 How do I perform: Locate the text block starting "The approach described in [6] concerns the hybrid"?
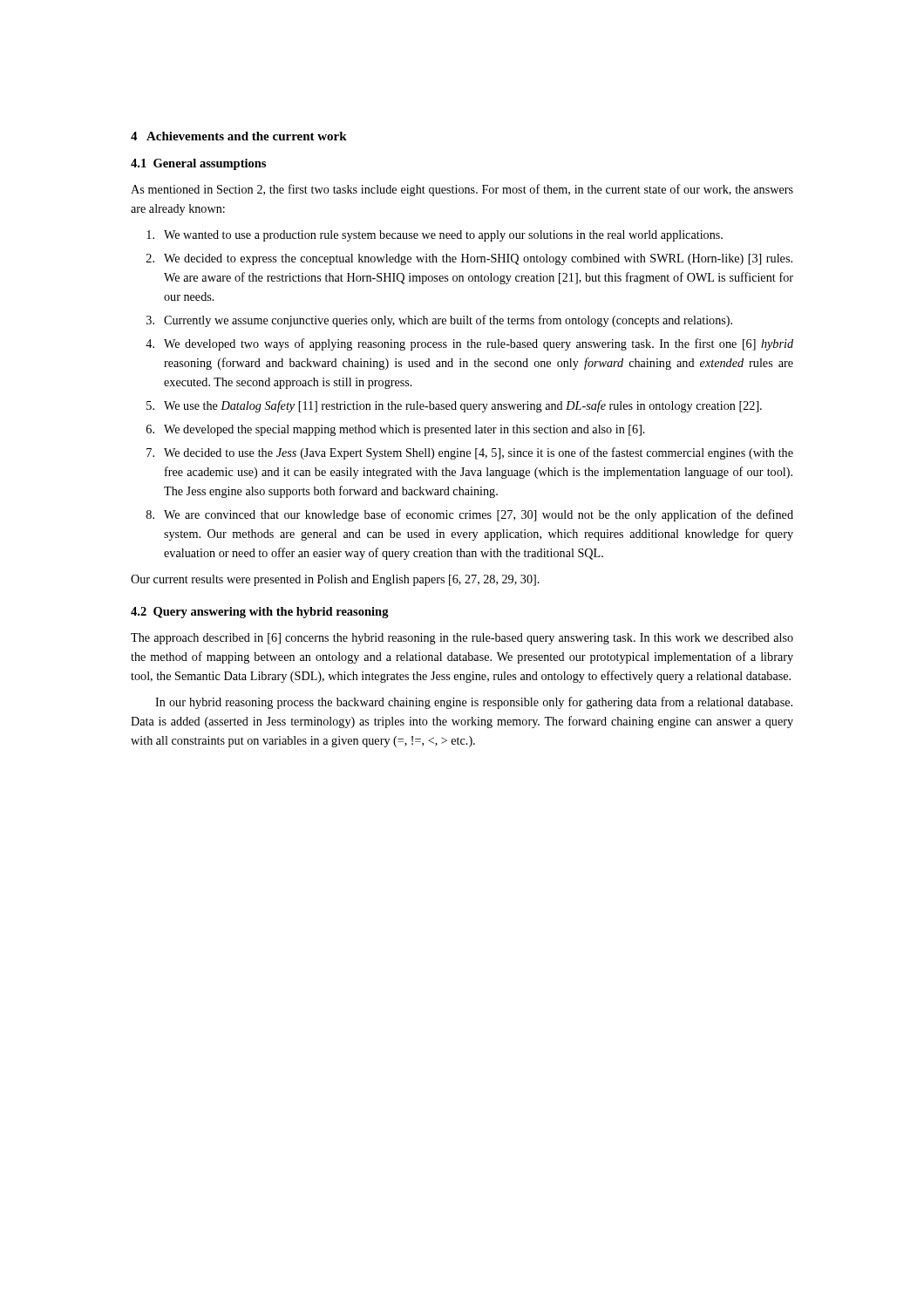[x=462, y=657]
